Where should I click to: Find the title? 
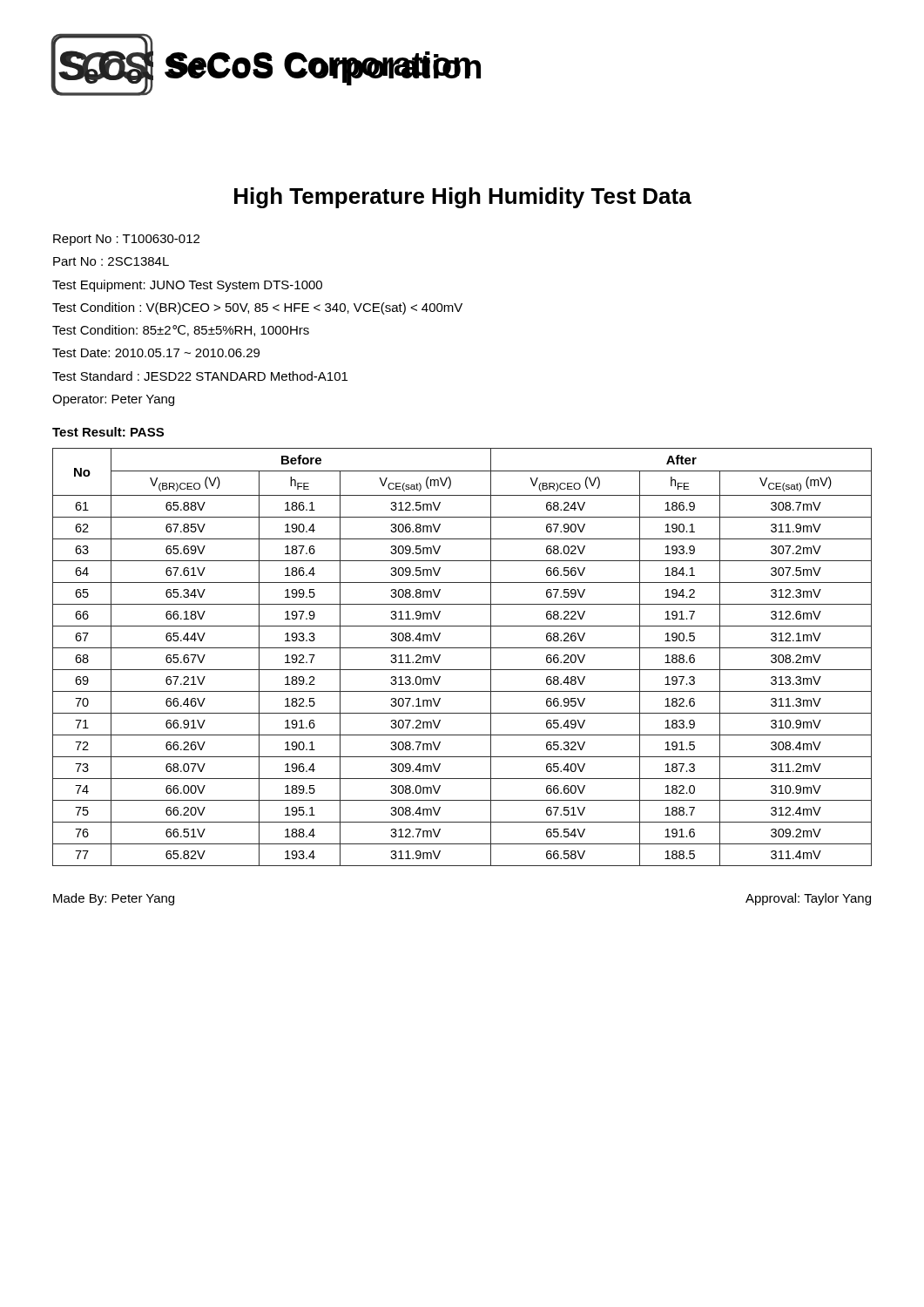point(462,196)
